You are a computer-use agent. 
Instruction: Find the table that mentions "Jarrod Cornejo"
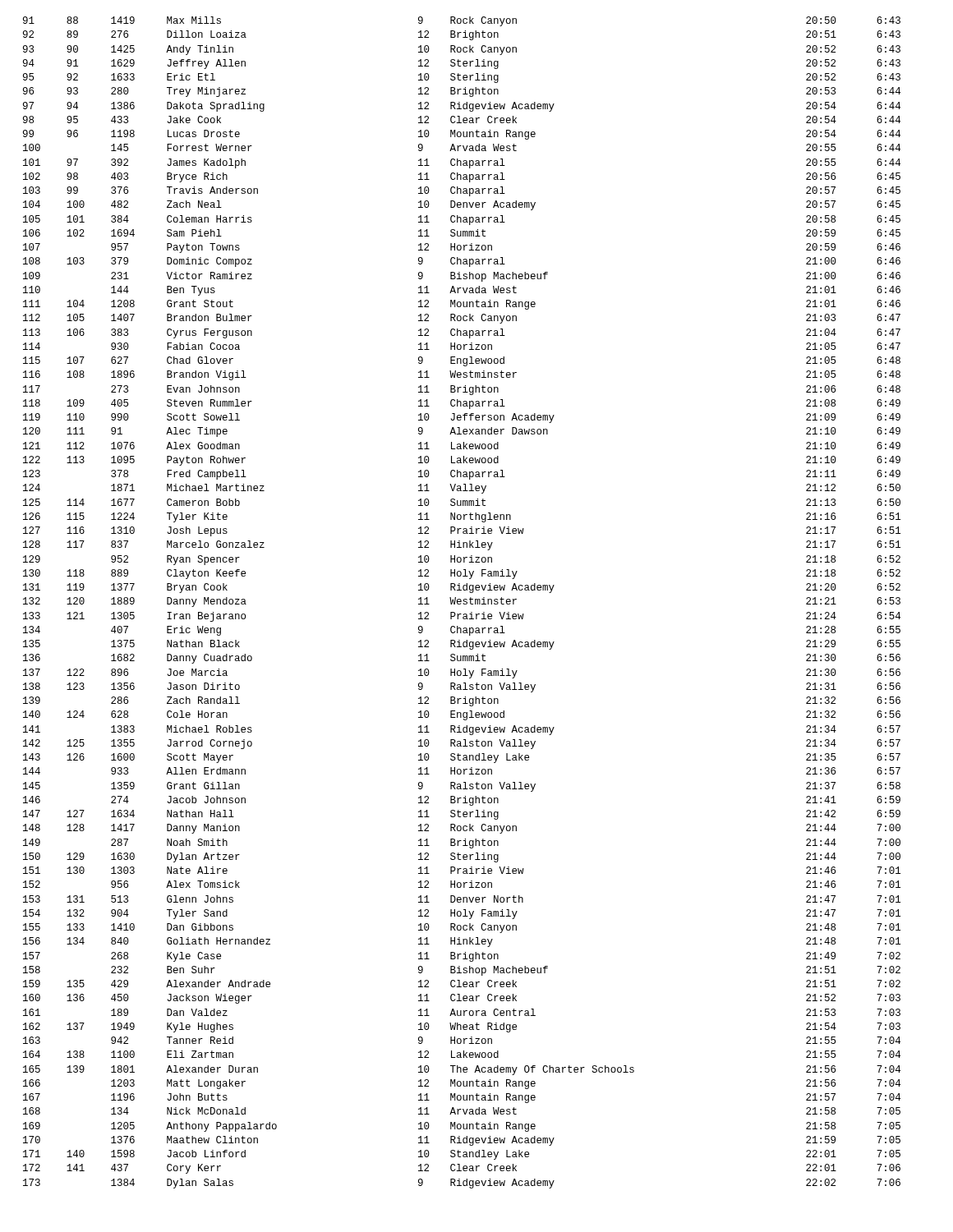[x=476, y=603]
